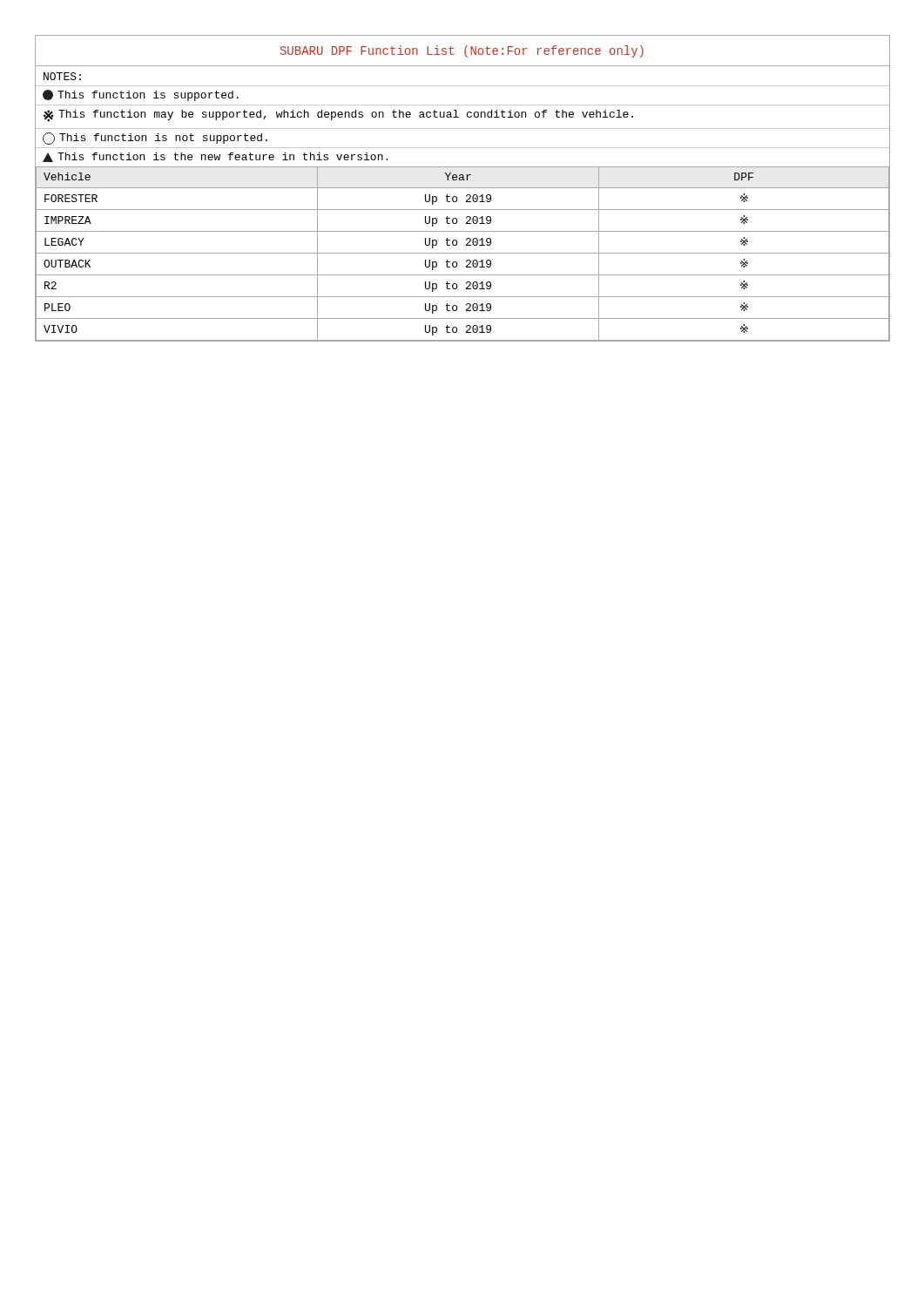924x1307 pixels.
Task: Locate the block of text that opens with "※ This function may"
Action: click(x=339, y=117)
